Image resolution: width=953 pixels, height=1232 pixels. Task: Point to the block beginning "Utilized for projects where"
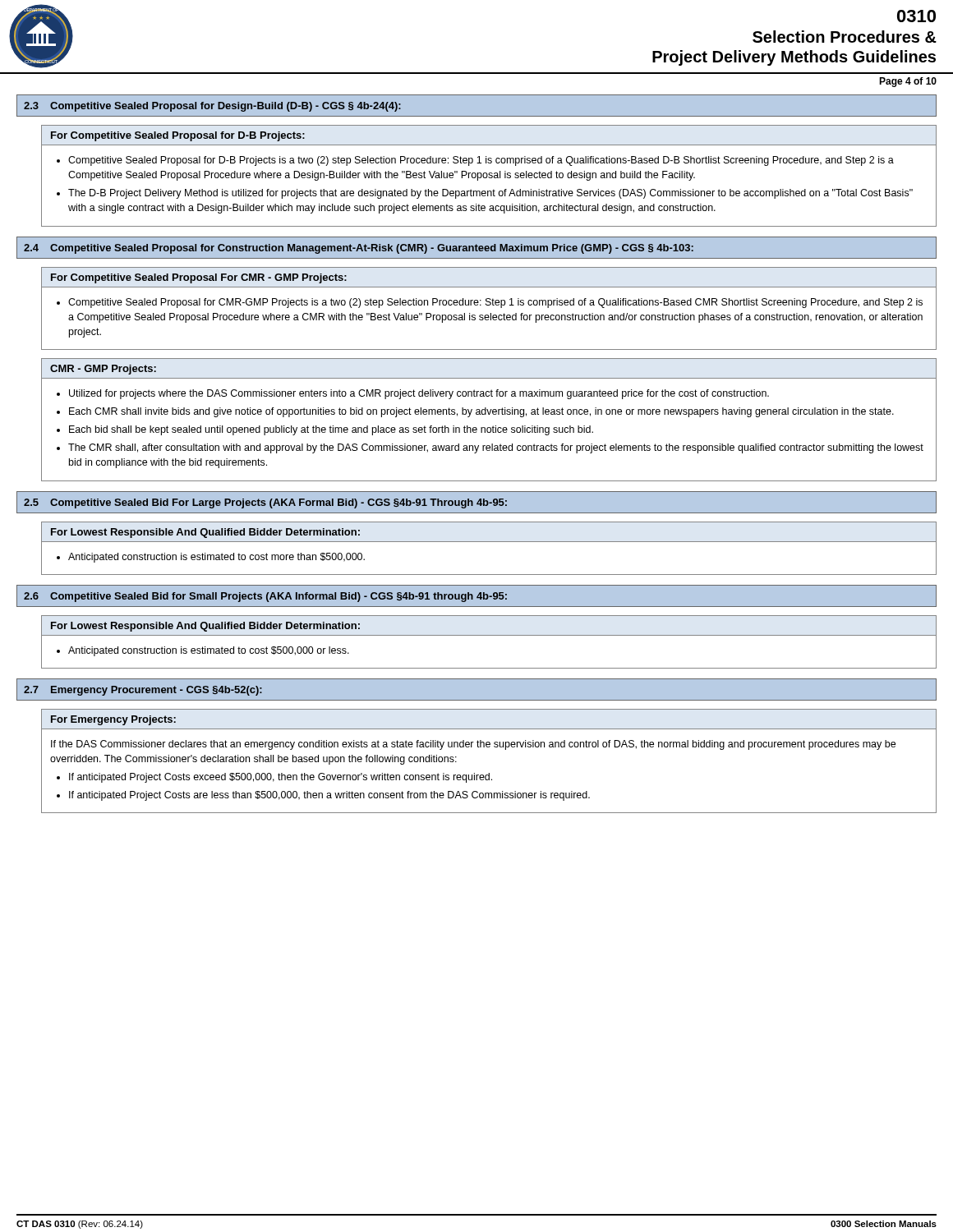click(419, 393)
